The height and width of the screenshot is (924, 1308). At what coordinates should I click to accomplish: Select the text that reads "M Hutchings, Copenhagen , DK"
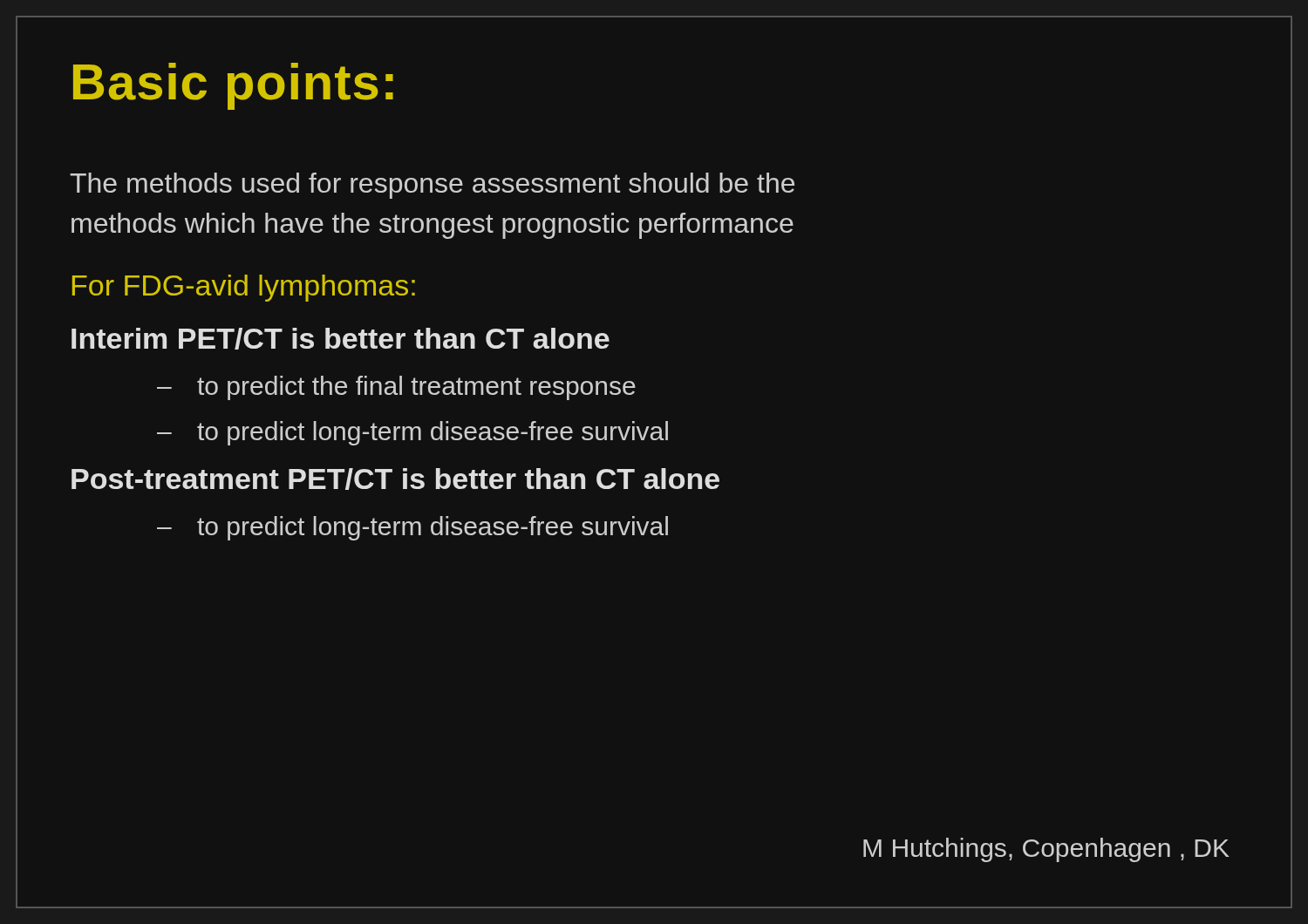click(x=1046, y=848)
